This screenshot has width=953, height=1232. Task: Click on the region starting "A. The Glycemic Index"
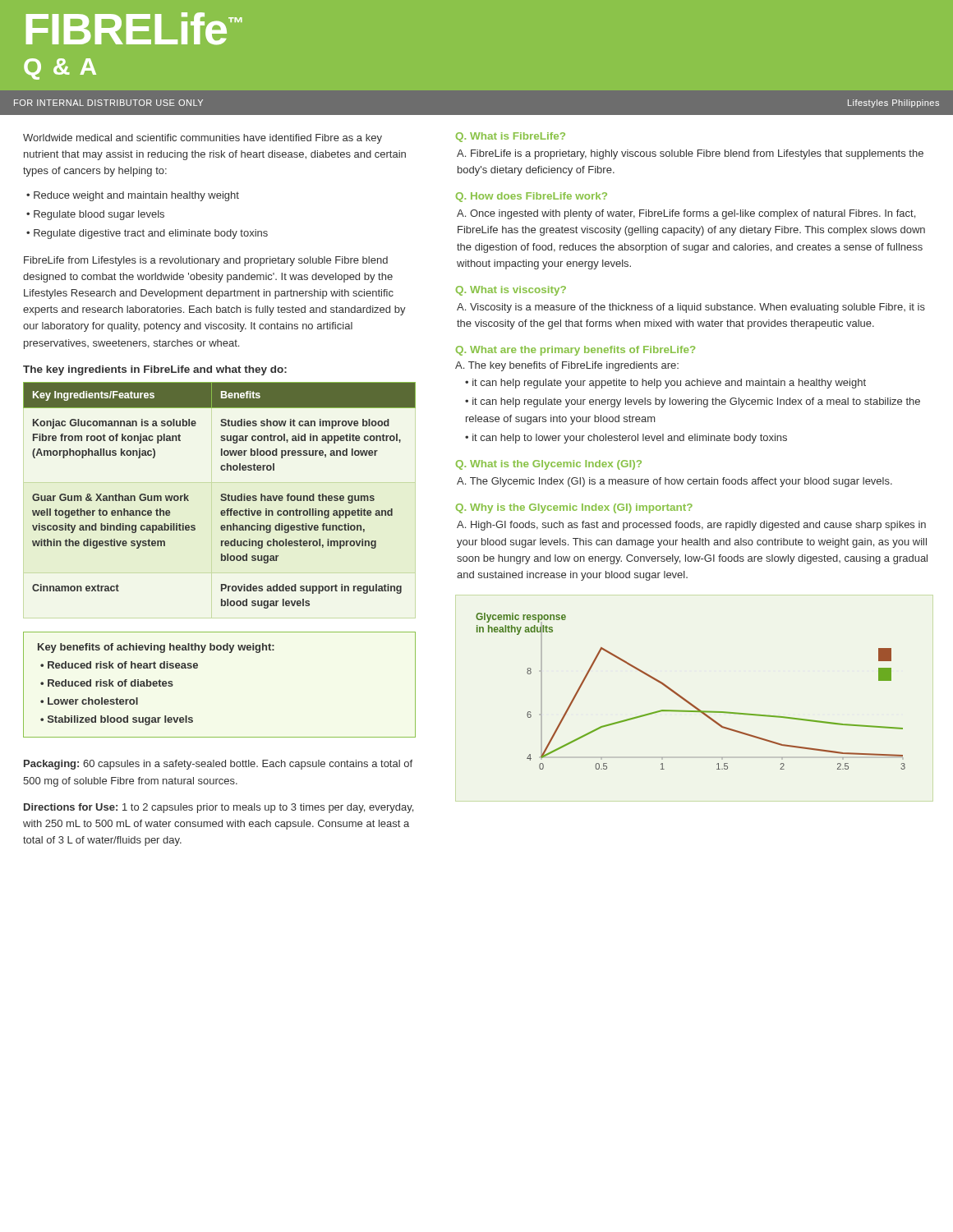[675, 481]
